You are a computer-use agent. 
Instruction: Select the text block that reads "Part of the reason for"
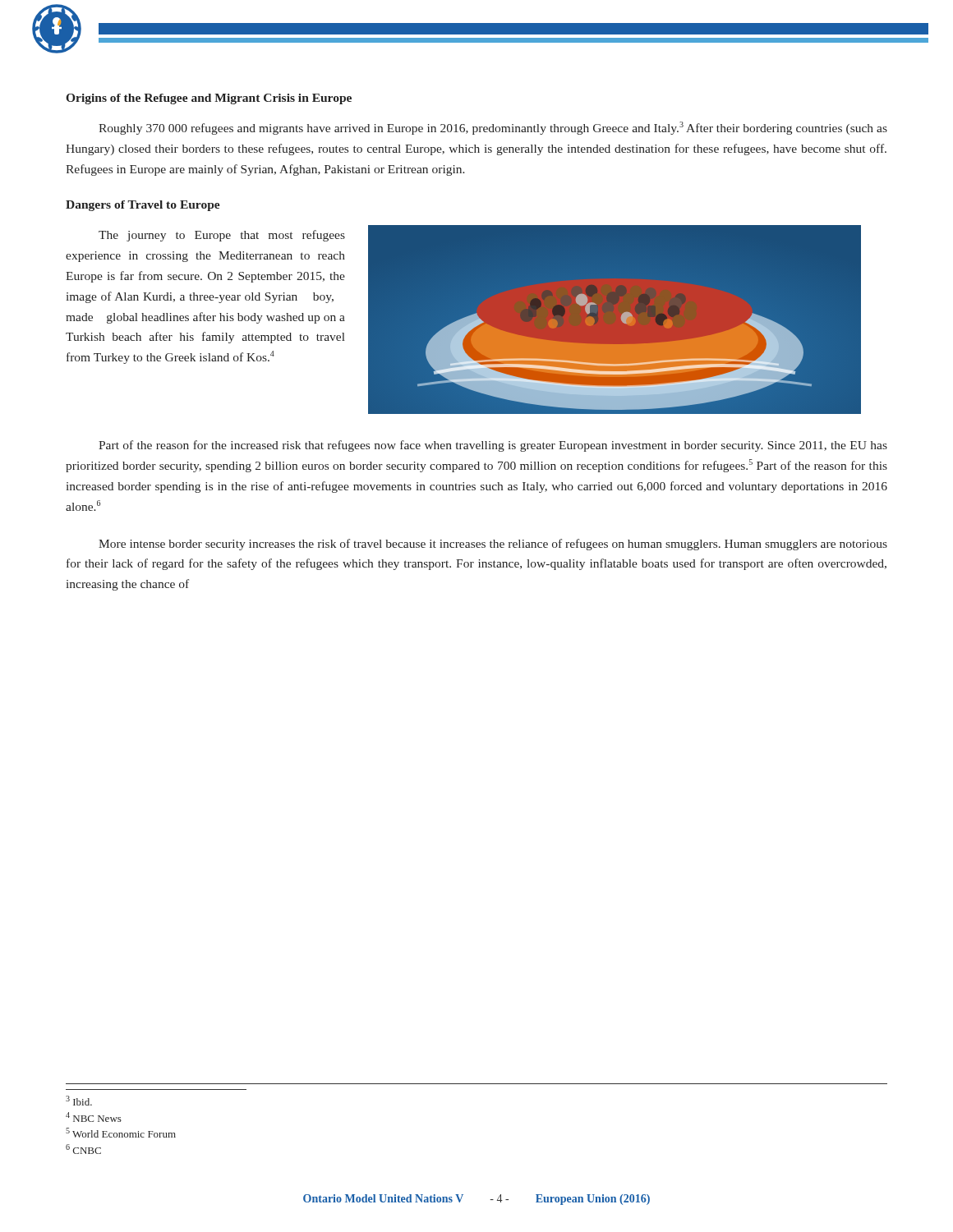pyautogui.click(x=476, y=476)
